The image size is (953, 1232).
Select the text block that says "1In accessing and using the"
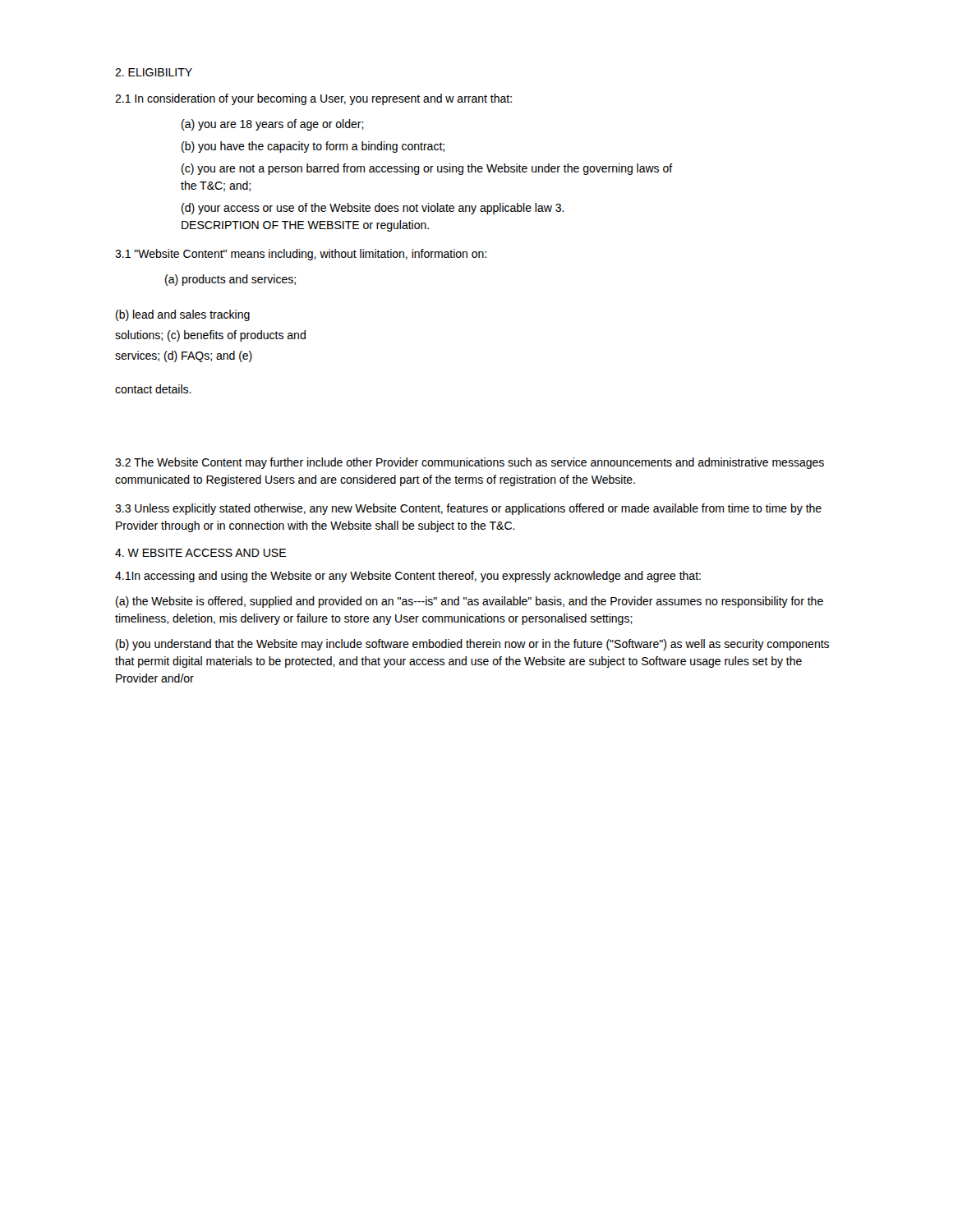point(408,576)
